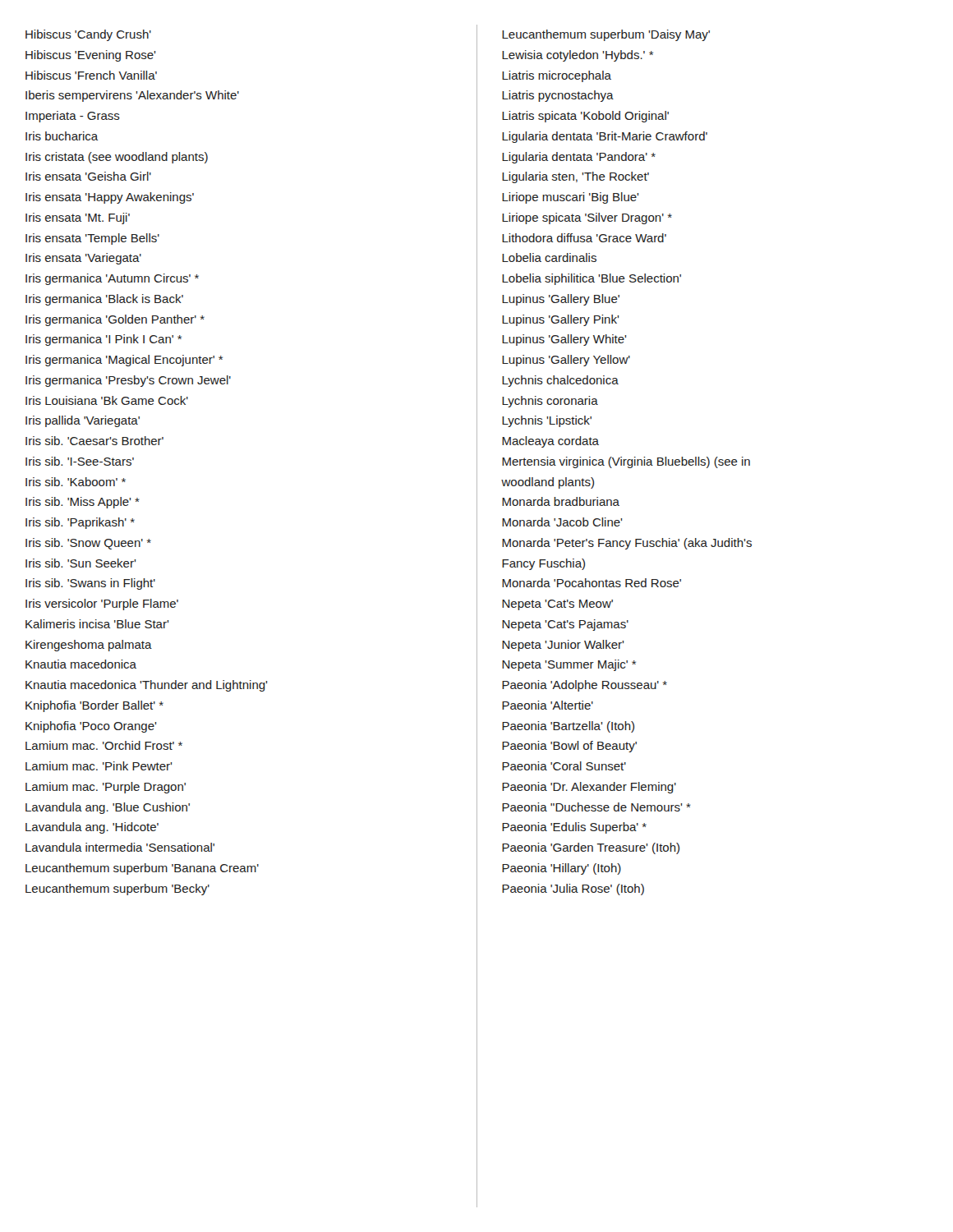Click on the region starting "Kniphofia 'Border Ballet' *"
The image size is (953, 1232).
point(94,705)
